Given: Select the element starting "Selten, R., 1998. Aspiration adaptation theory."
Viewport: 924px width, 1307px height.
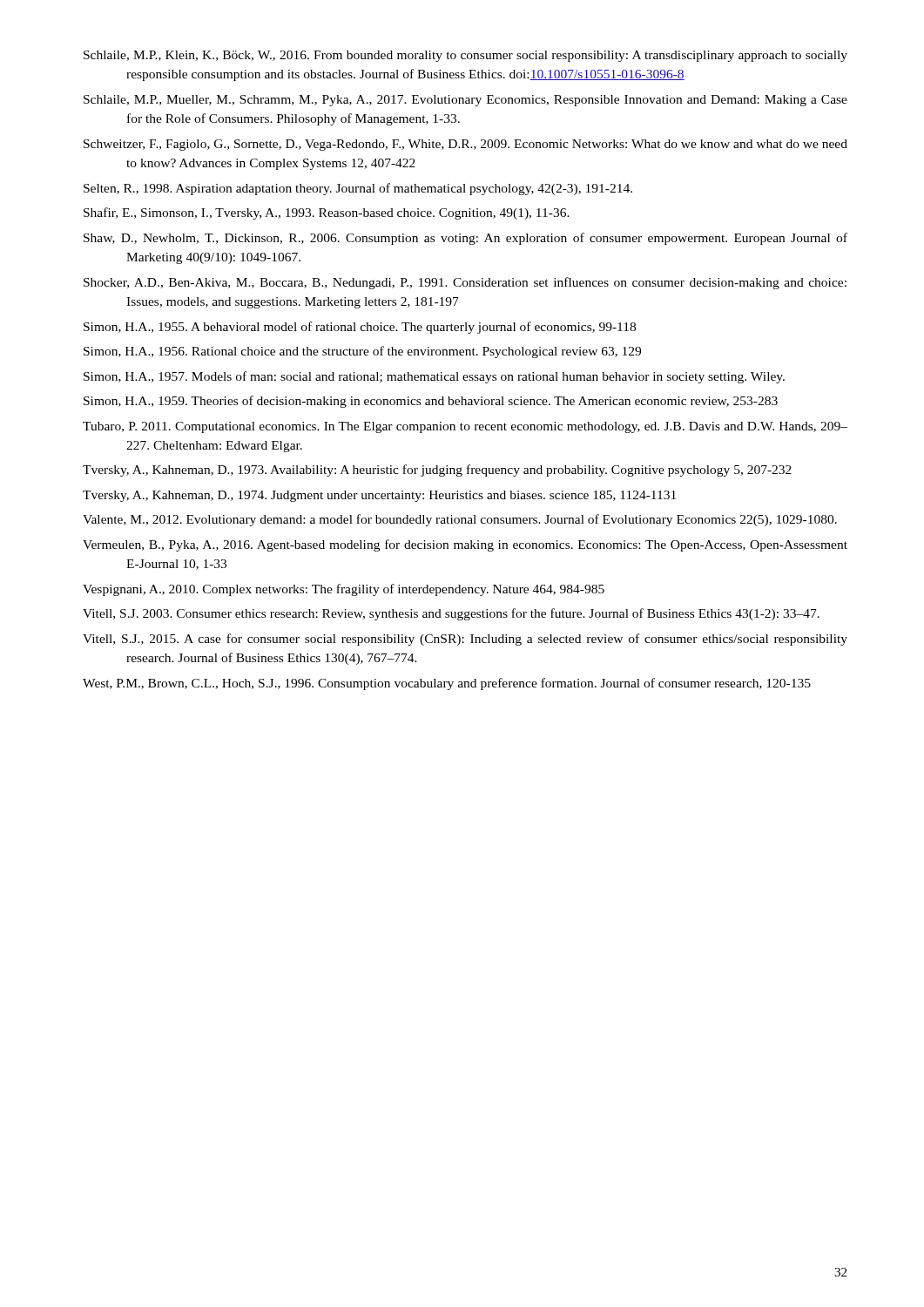Looking at the screenshot, I should [358, 188].
